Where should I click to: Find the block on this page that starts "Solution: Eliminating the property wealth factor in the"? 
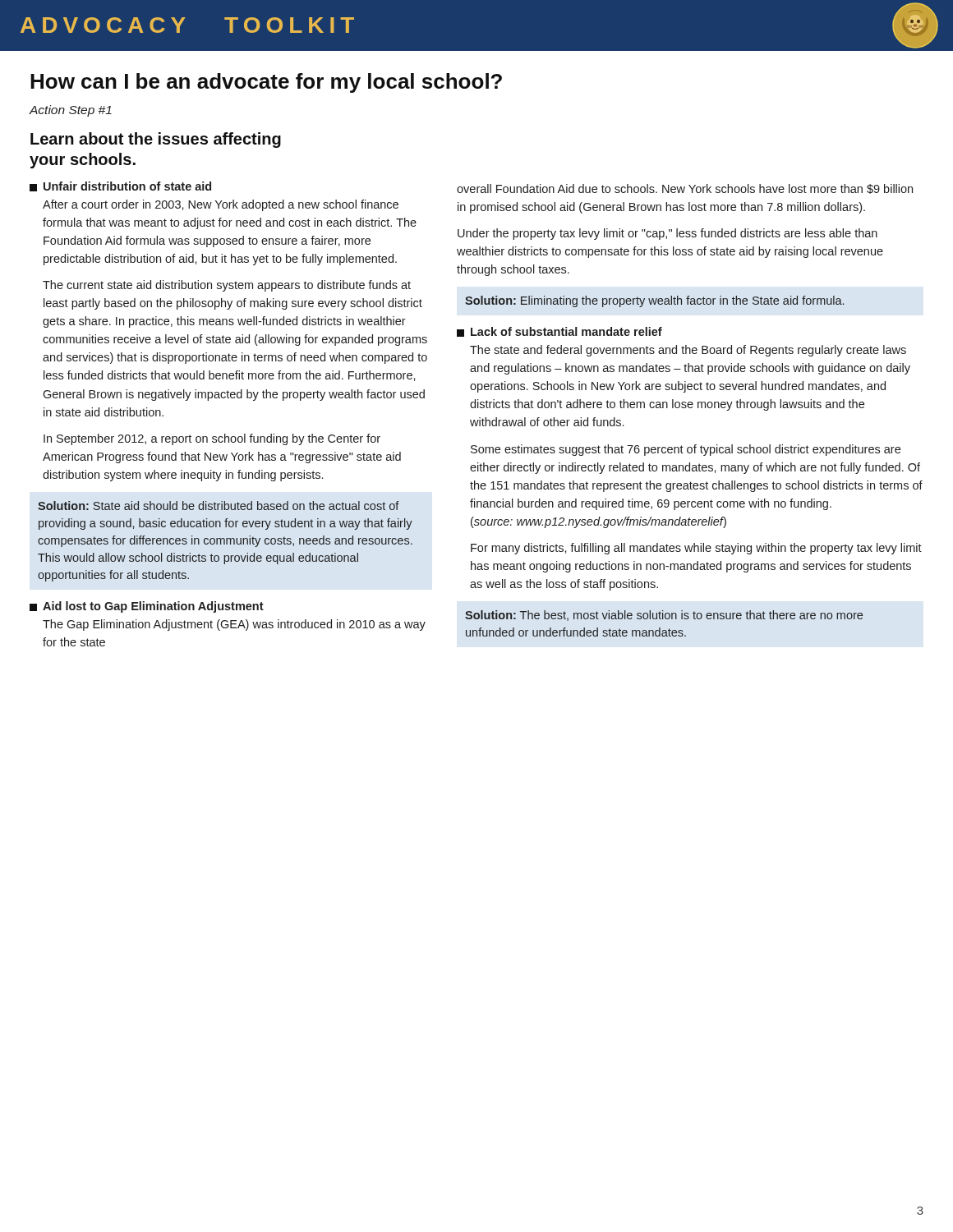point(655,301)
